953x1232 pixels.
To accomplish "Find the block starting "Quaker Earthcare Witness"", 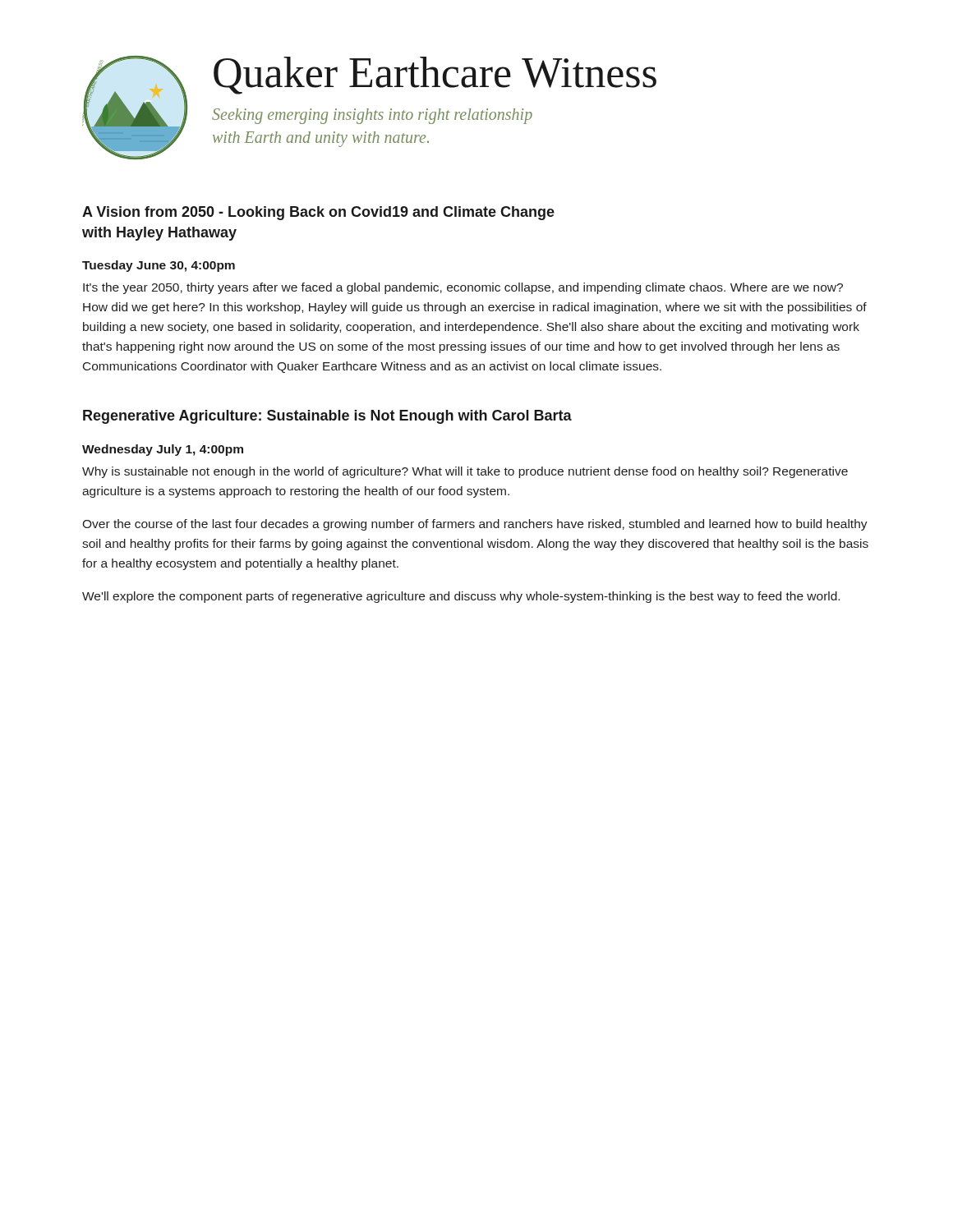I will pos(435,73).
